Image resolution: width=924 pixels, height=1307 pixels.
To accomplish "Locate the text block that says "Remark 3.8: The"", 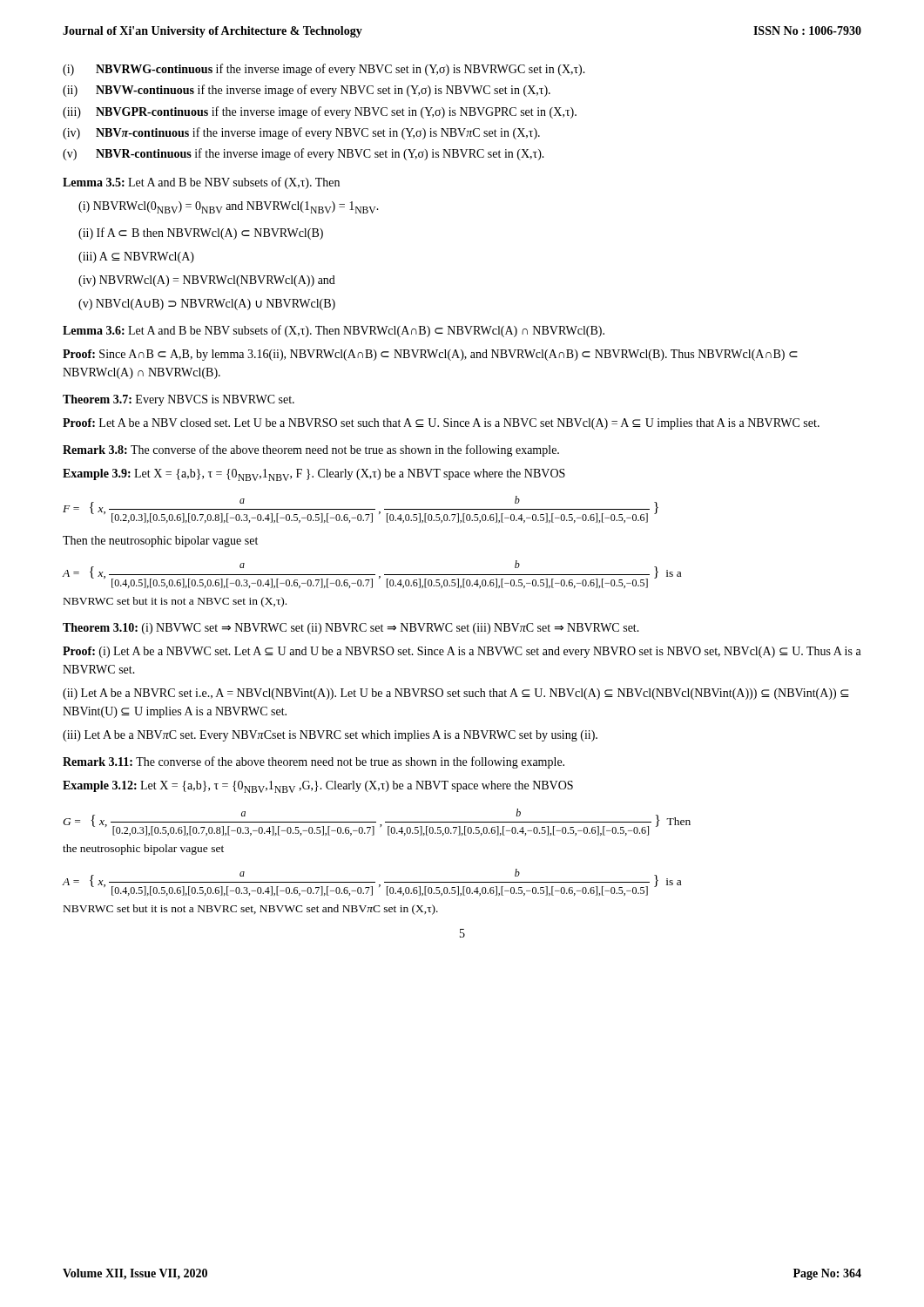I will (311, 450).
